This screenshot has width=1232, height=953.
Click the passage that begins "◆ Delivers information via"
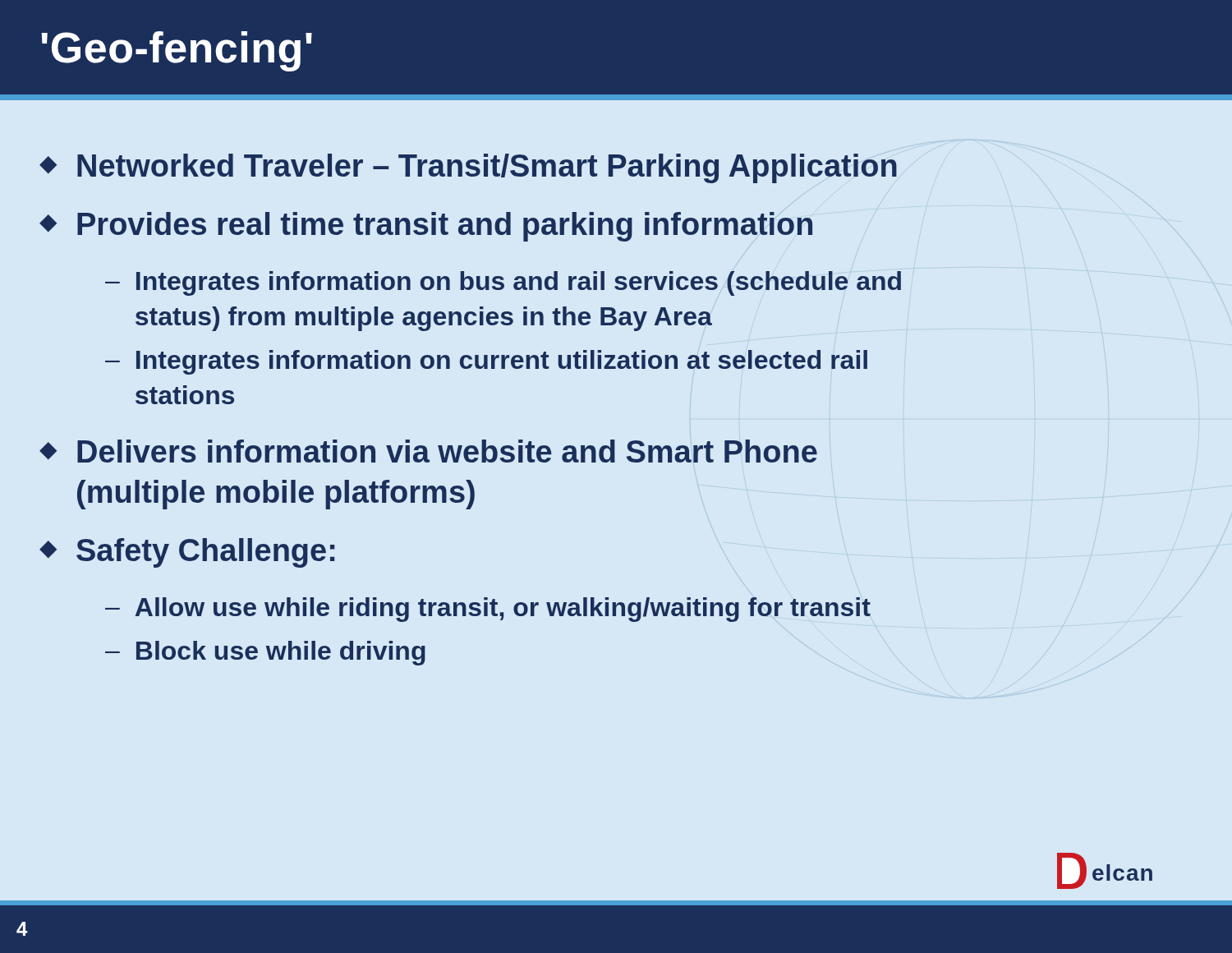(429, 472)
